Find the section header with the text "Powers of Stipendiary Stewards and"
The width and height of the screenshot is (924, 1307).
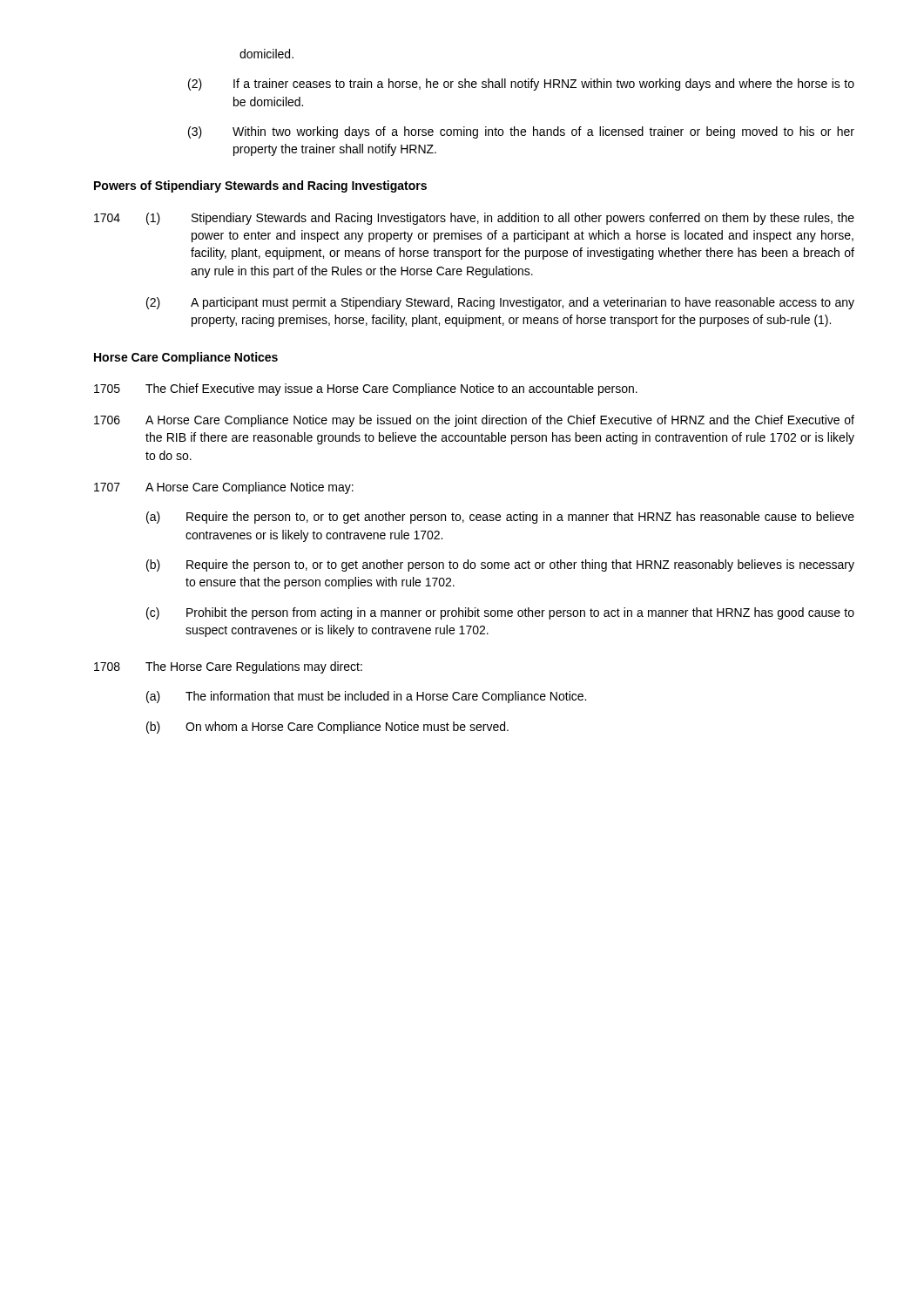tap(260, 186)
